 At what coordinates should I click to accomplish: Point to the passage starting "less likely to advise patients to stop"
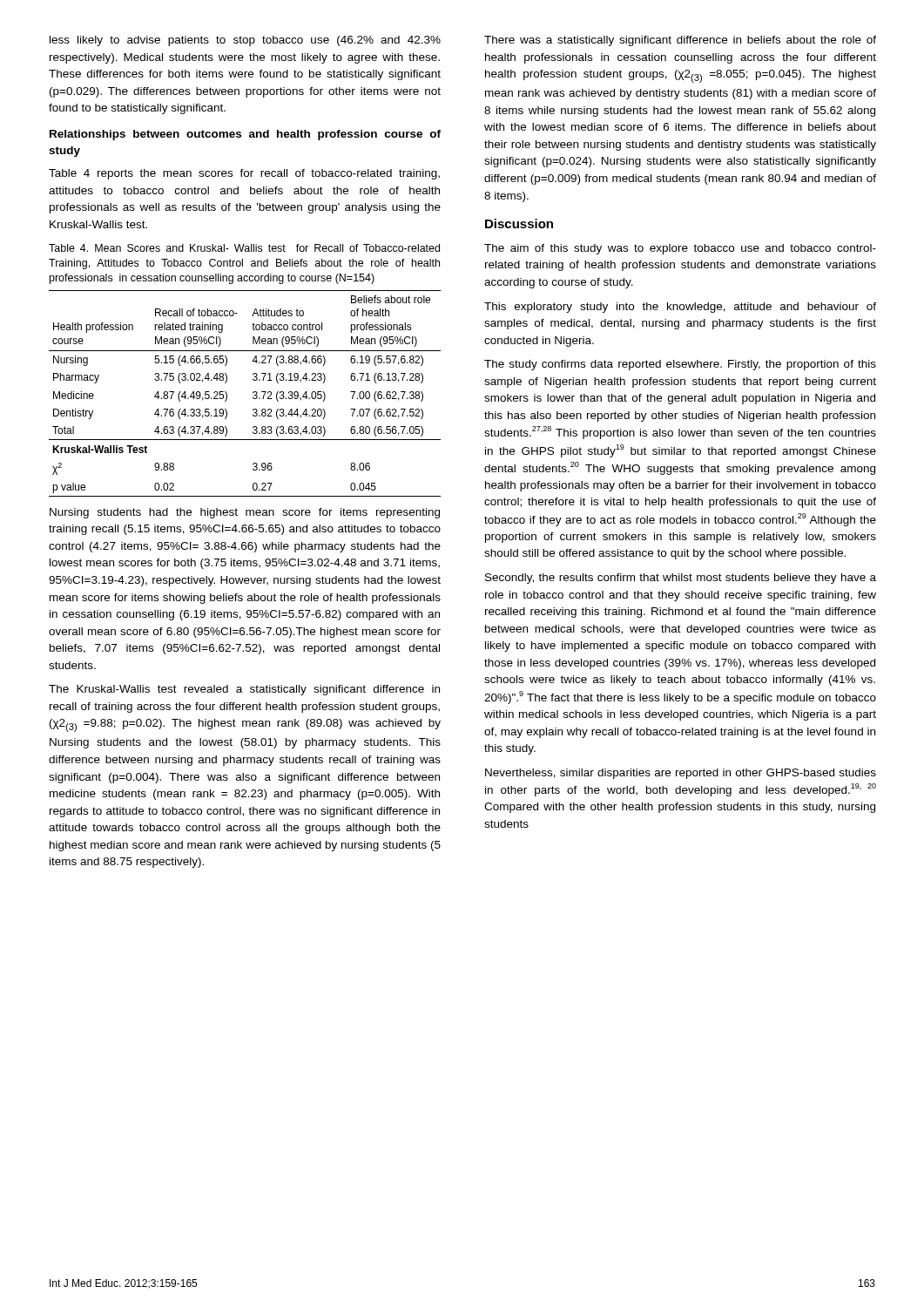point(245,74)
